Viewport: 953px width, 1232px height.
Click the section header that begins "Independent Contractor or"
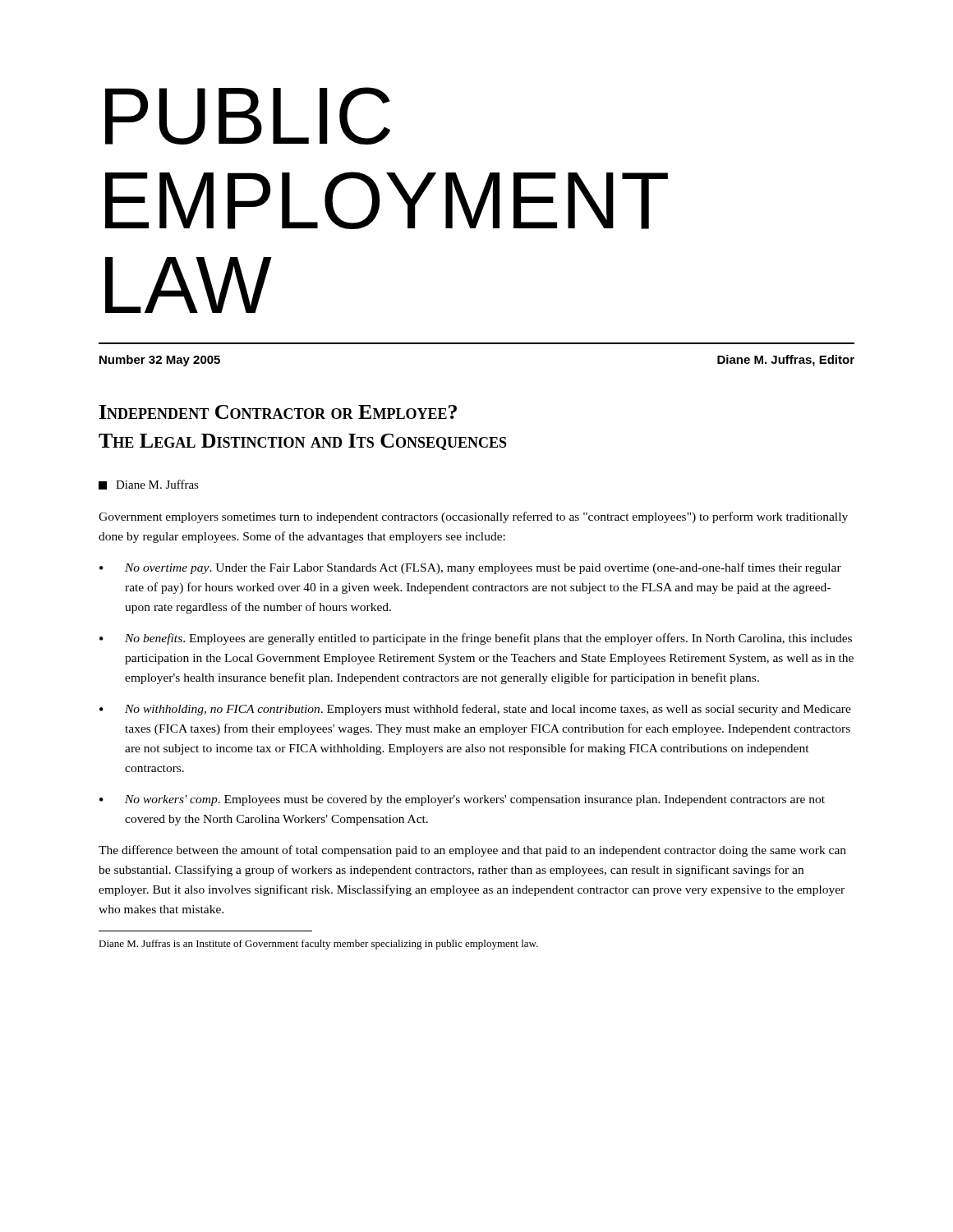[303, 426]
